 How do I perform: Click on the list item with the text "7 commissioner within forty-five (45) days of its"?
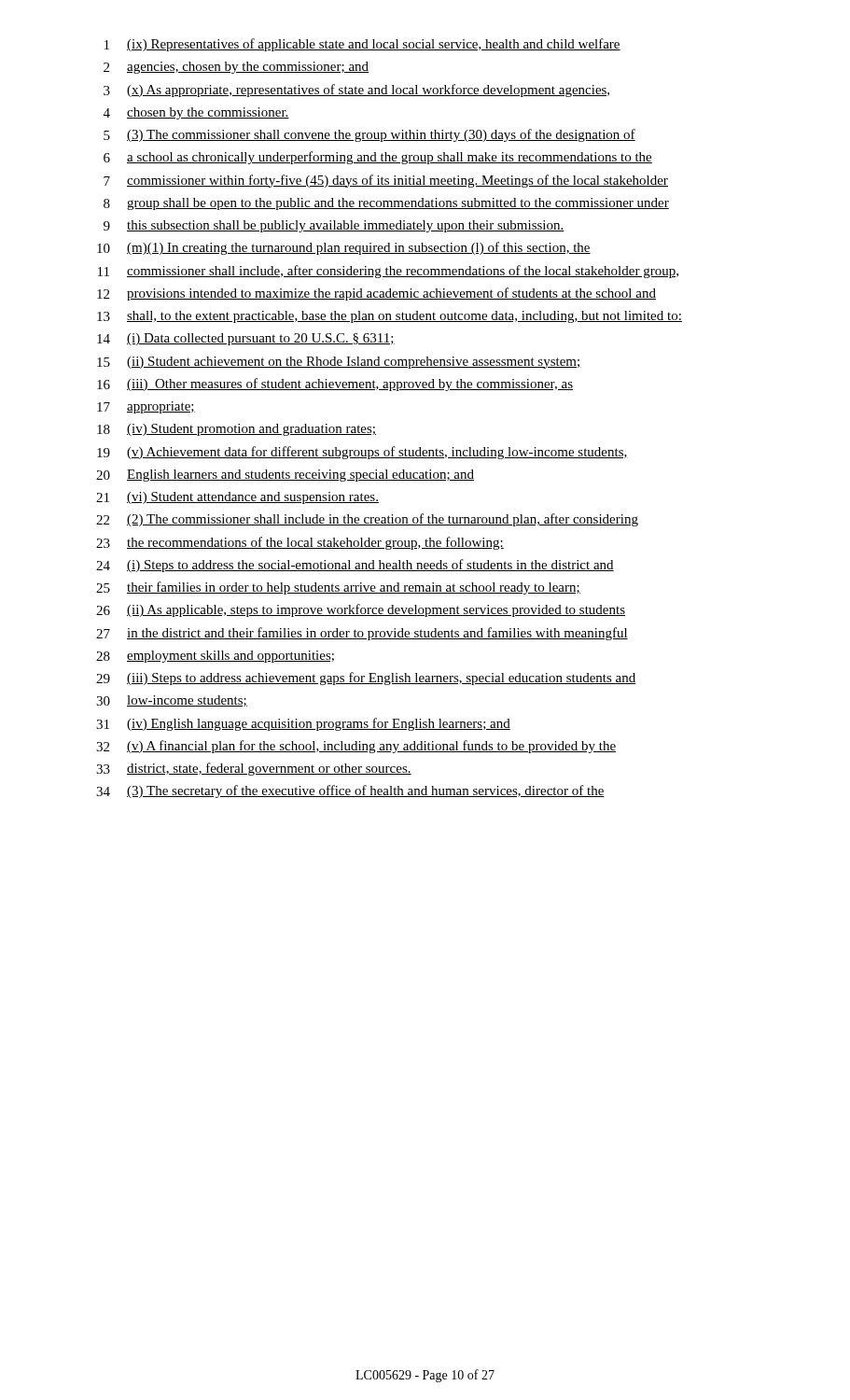click(x=434, y=181)
